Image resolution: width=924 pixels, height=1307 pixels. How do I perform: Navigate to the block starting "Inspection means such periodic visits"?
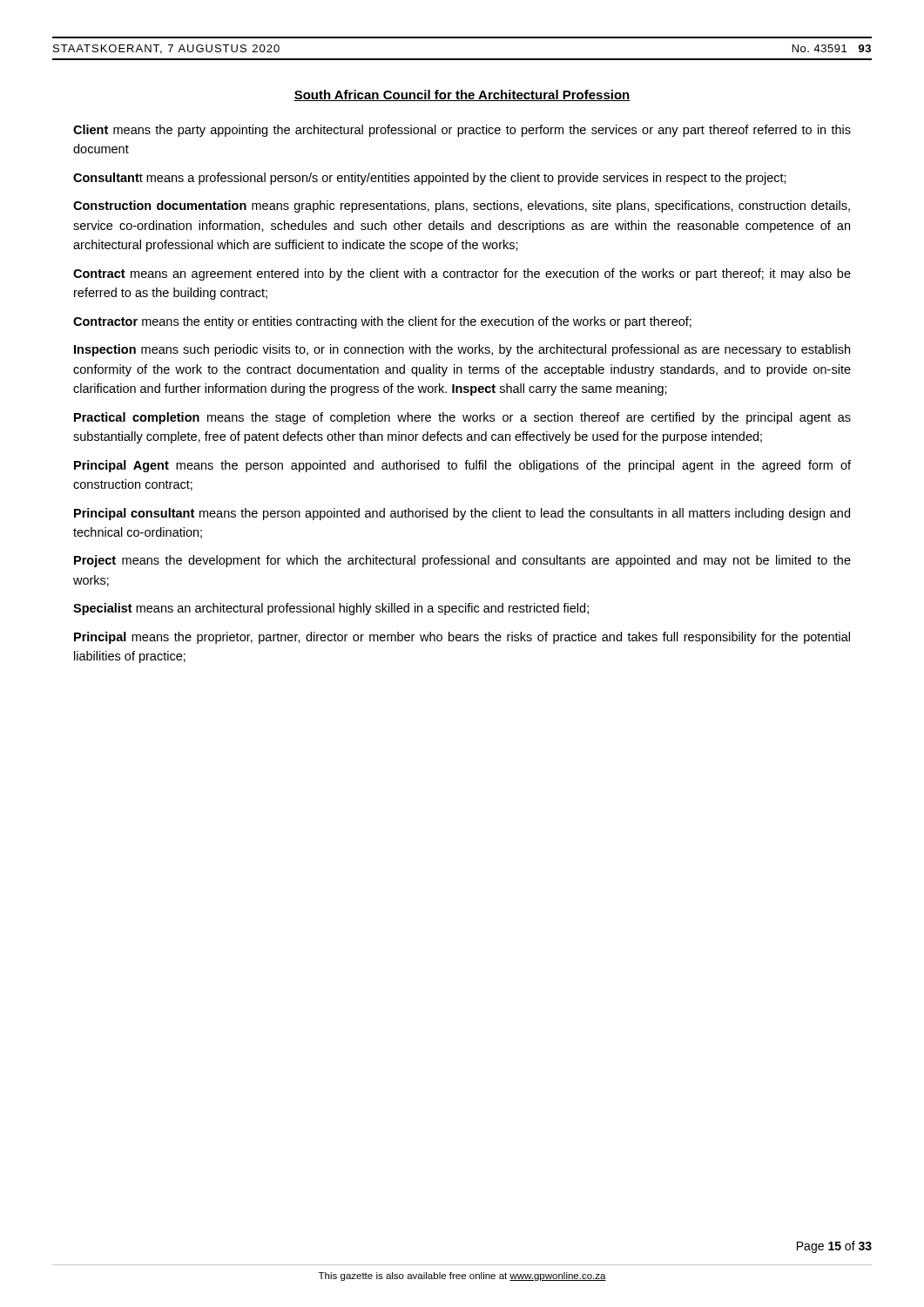[x=462, y=369]
